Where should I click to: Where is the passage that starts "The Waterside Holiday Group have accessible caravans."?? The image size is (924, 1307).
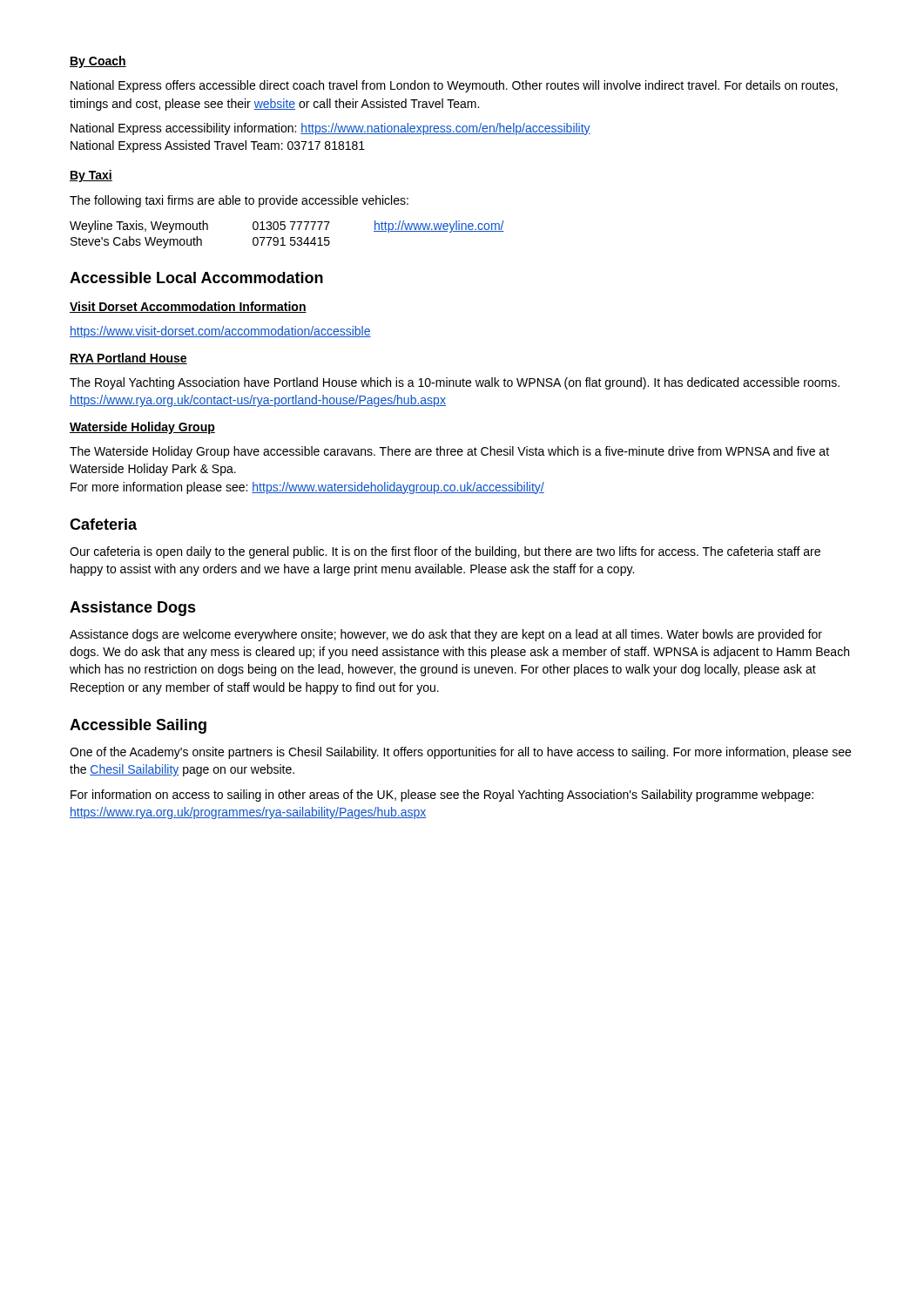point(449,452)
